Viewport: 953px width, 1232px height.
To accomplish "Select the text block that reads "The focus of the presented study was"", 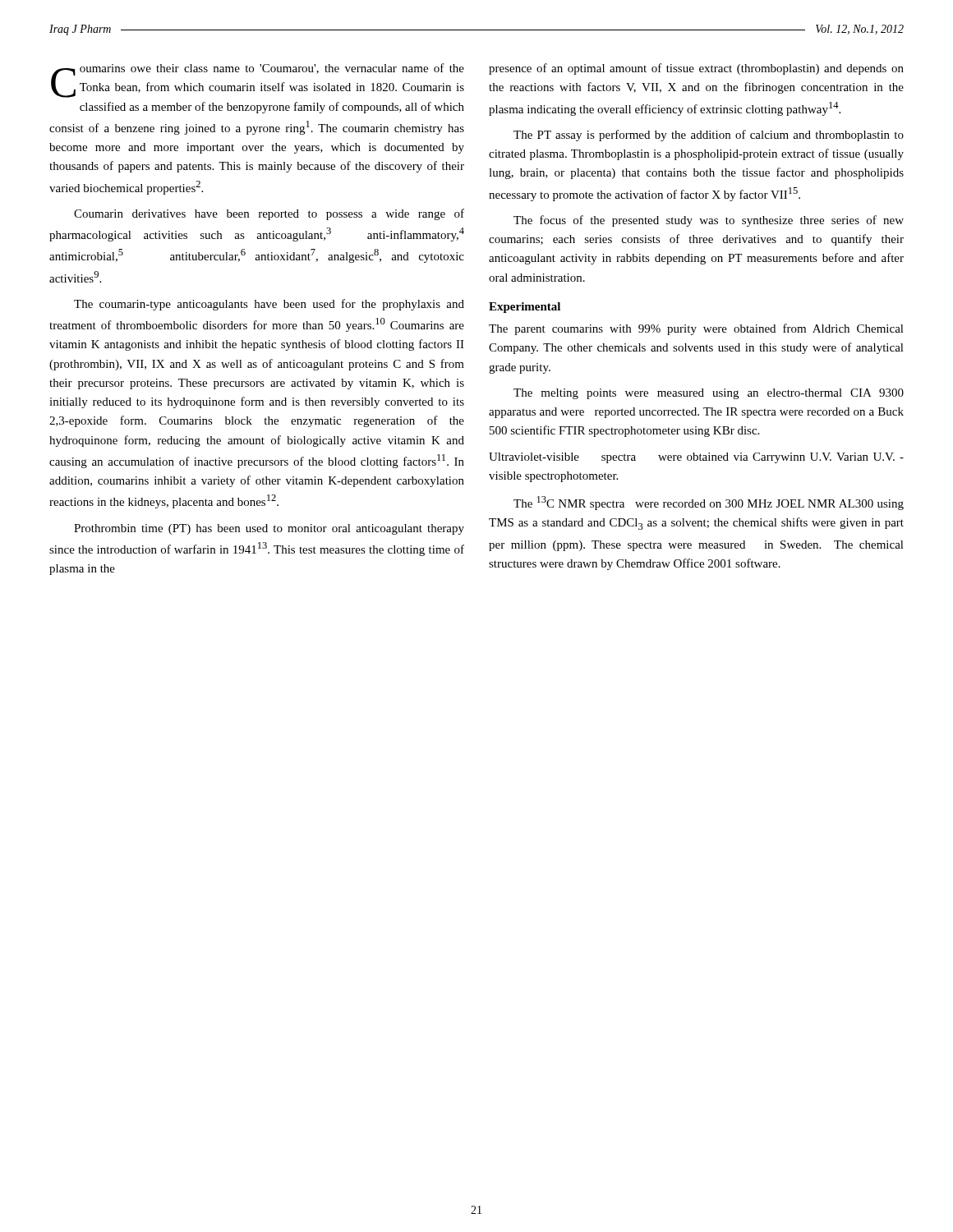I will (696, 249).
